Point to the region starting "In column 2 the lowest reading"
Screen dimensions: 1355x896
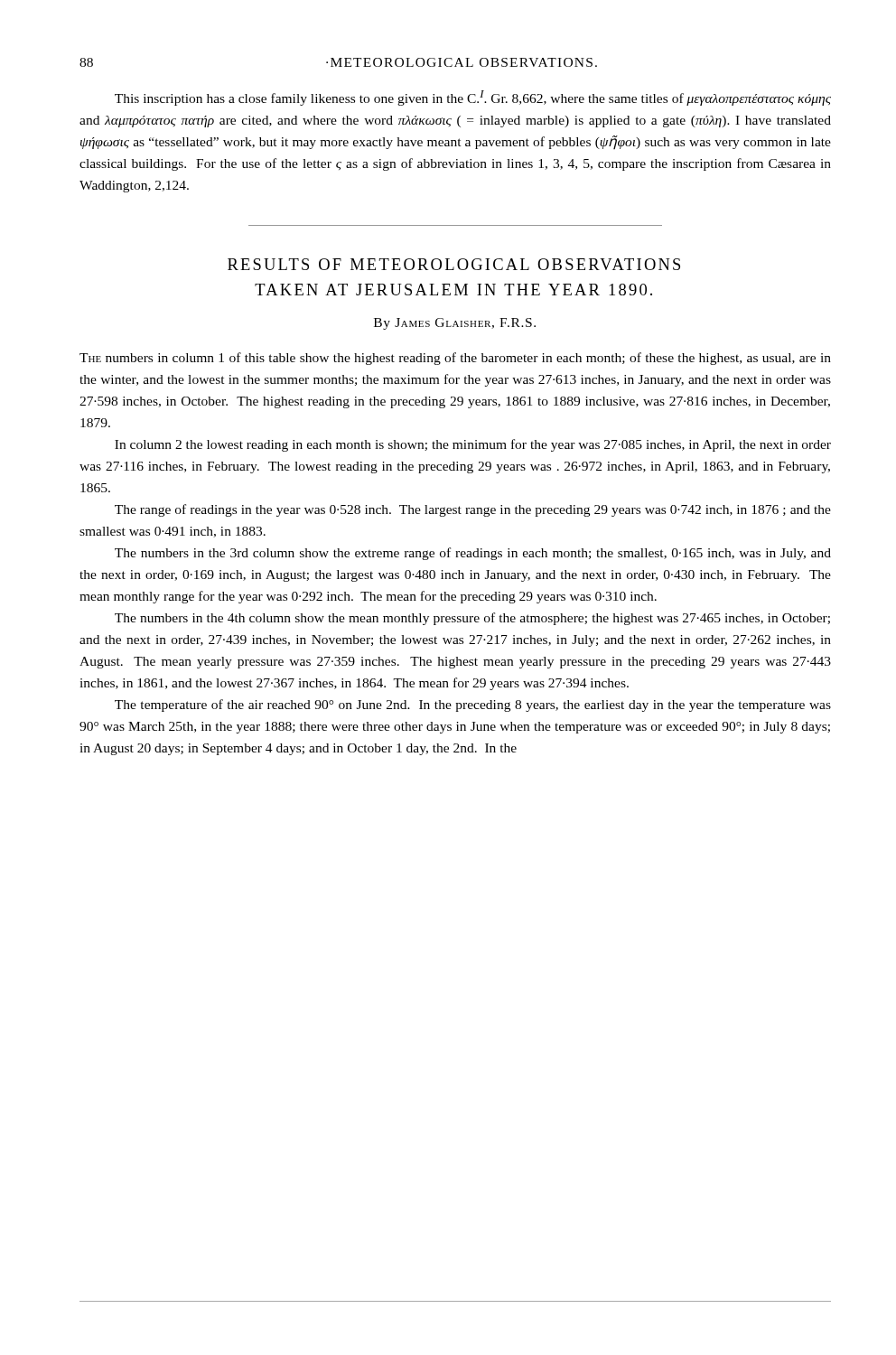pos(455,466)
